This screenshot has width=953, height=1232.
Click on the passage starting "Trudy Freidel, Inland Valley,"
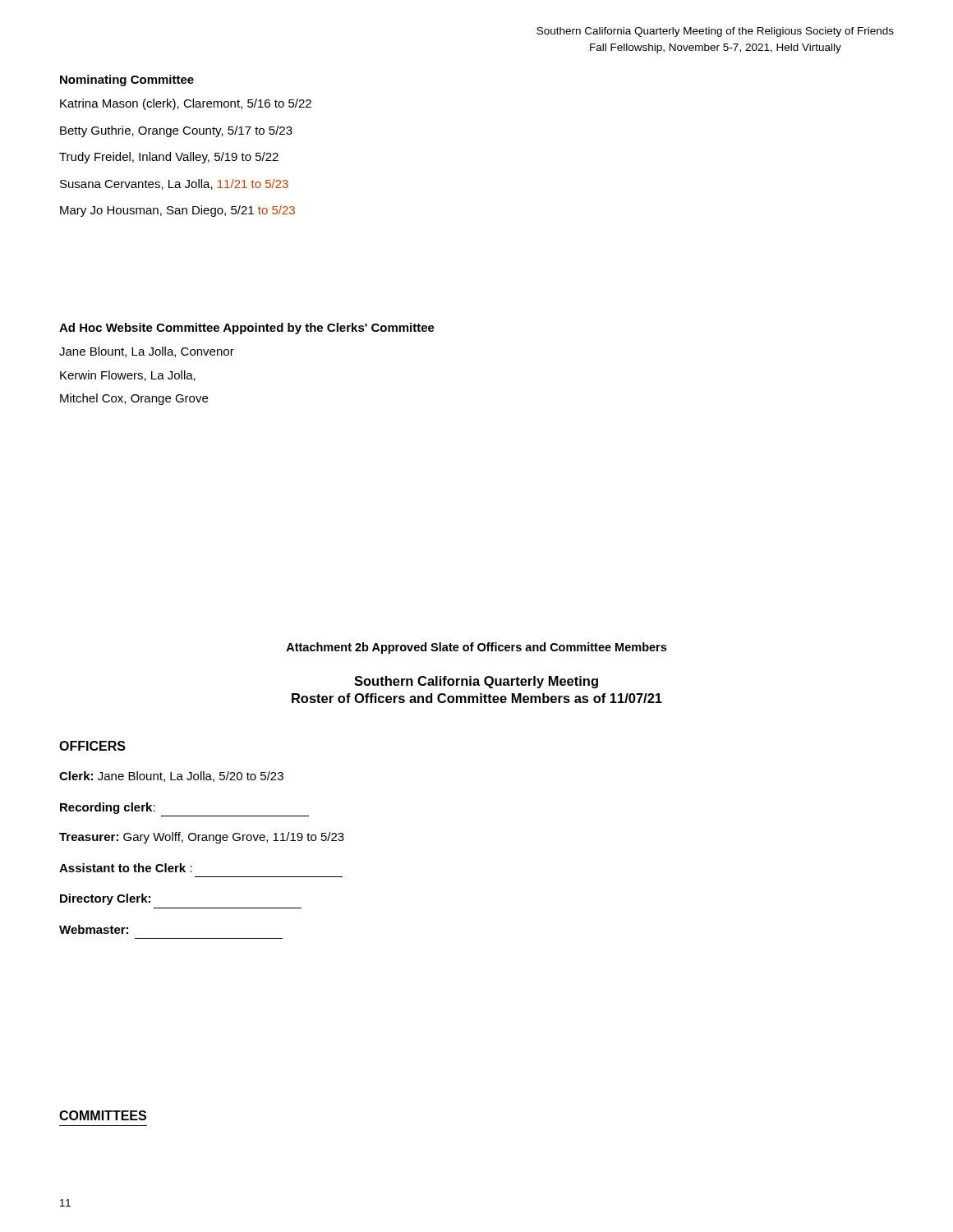(169, 156)
